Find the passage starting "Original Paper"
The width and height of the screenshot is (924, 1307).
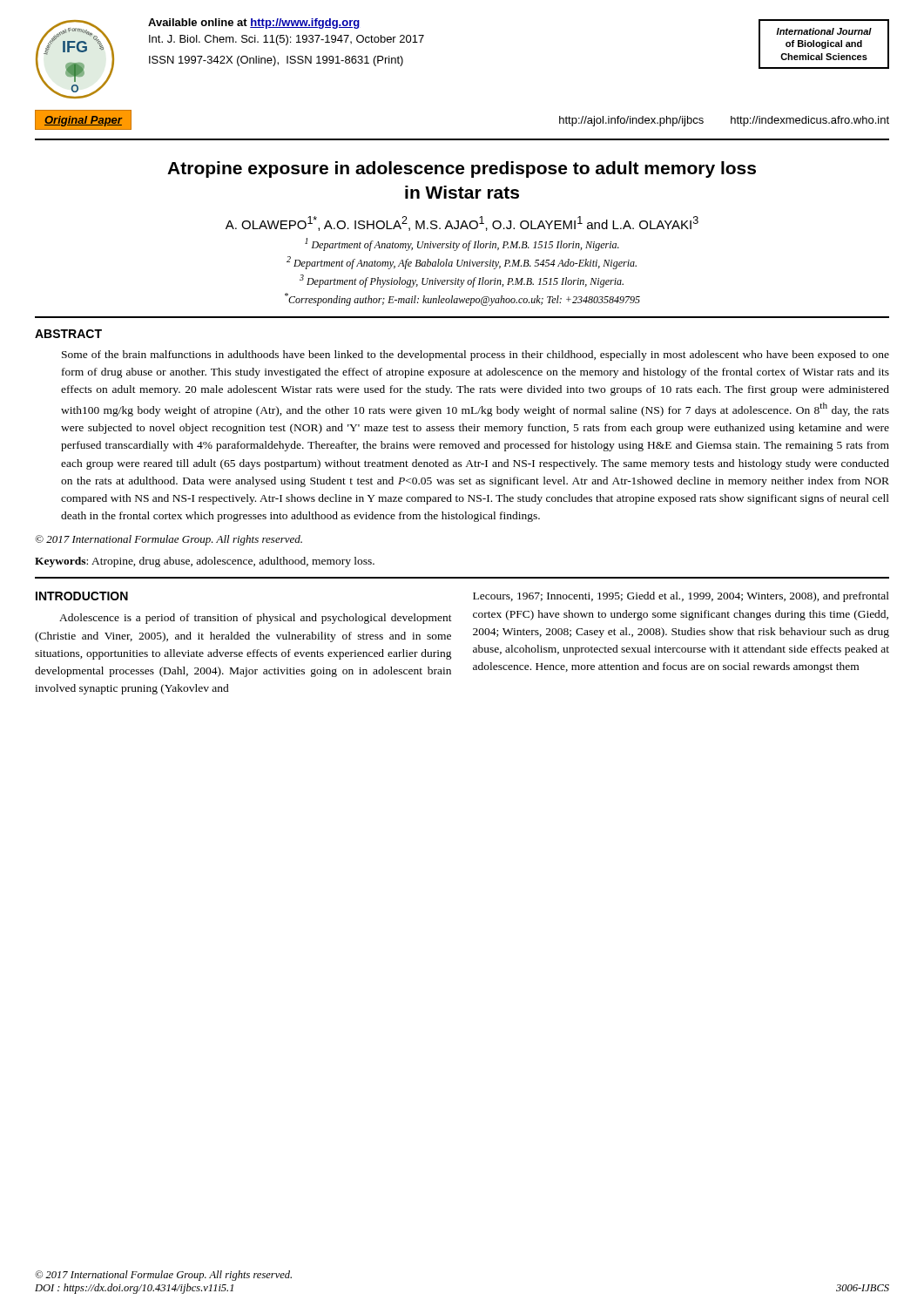83,120
